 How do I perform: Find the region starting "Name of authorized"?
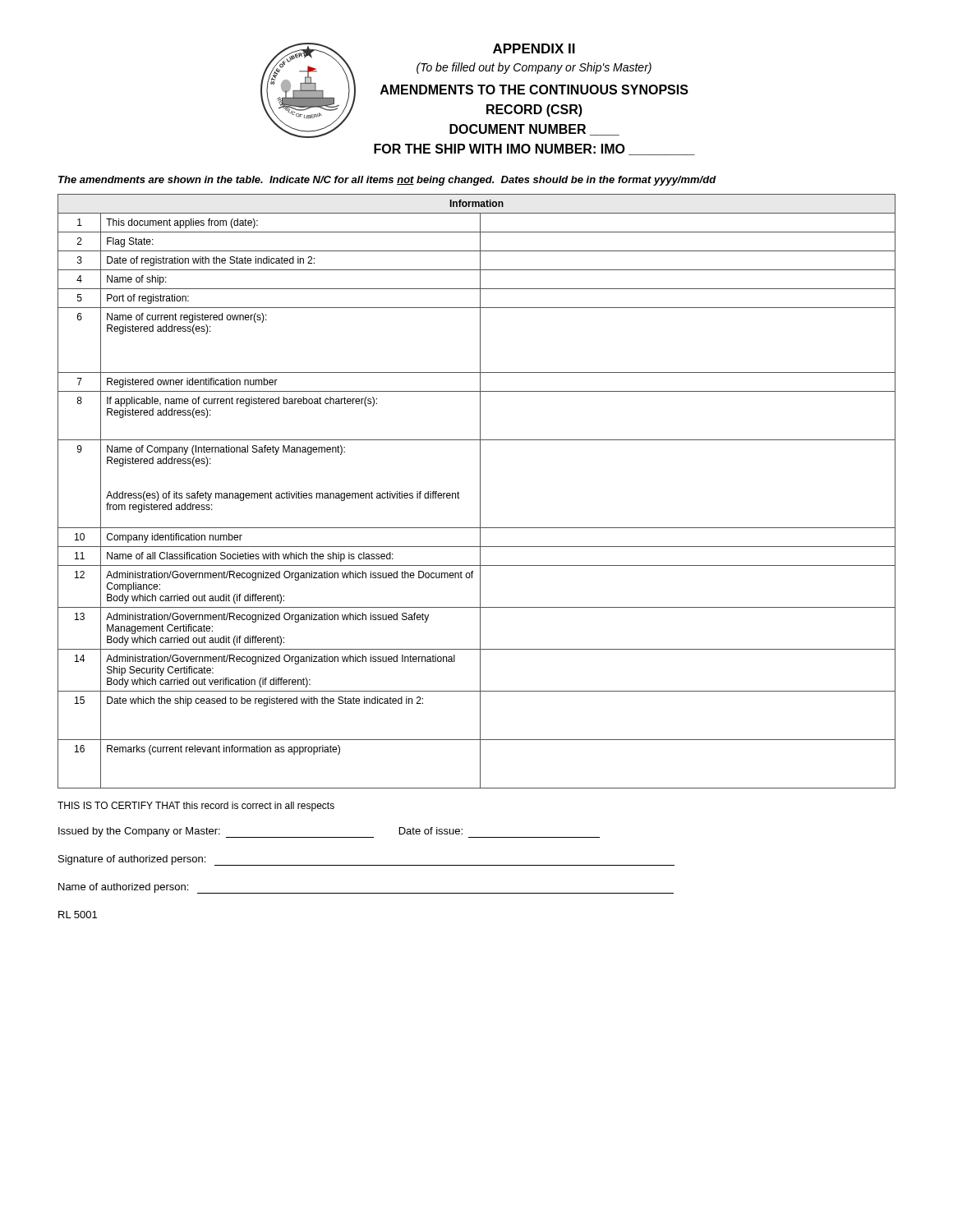(366, 887)
